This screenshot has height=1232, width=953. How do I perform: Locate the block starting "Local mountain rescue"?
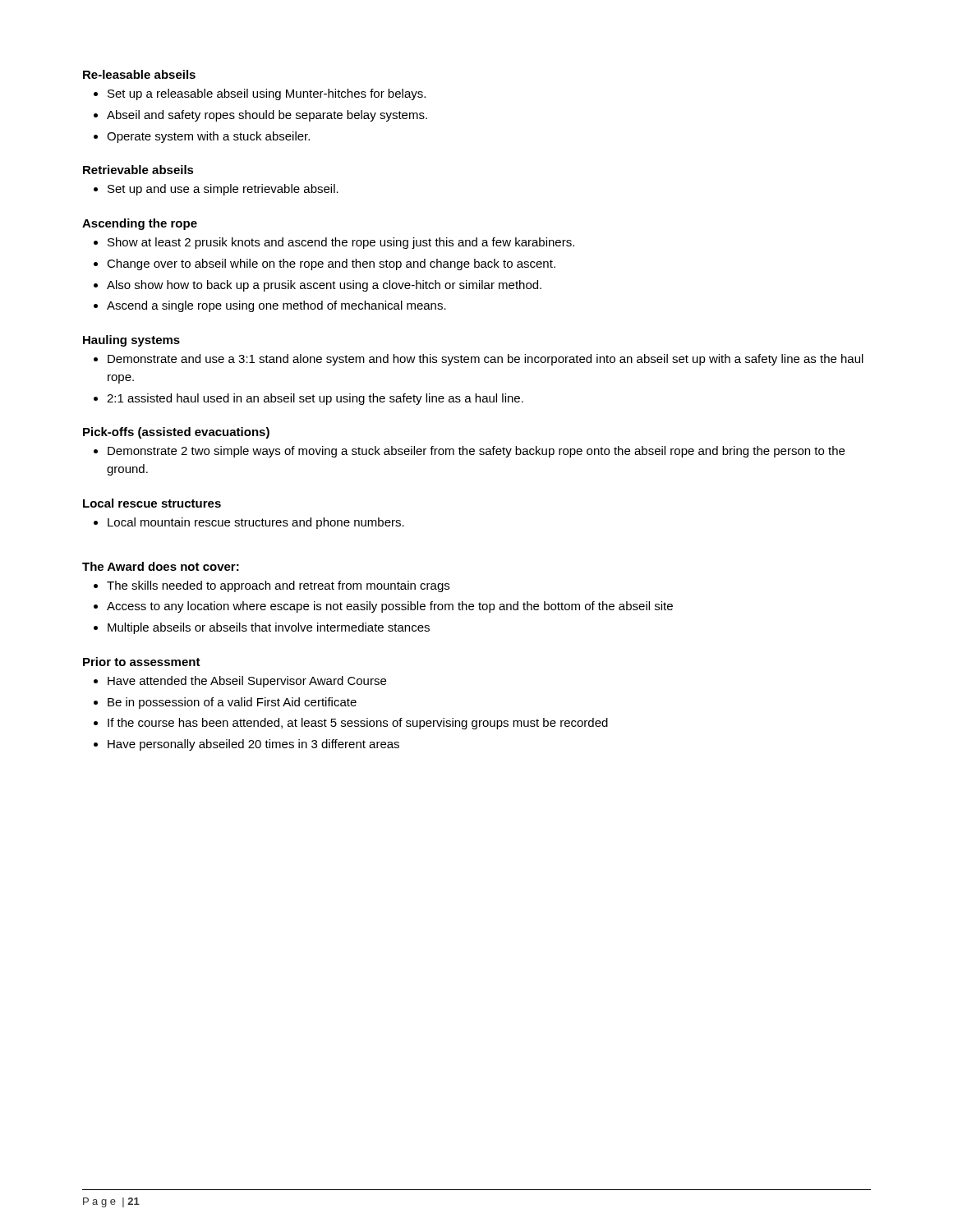pos(256,522)
